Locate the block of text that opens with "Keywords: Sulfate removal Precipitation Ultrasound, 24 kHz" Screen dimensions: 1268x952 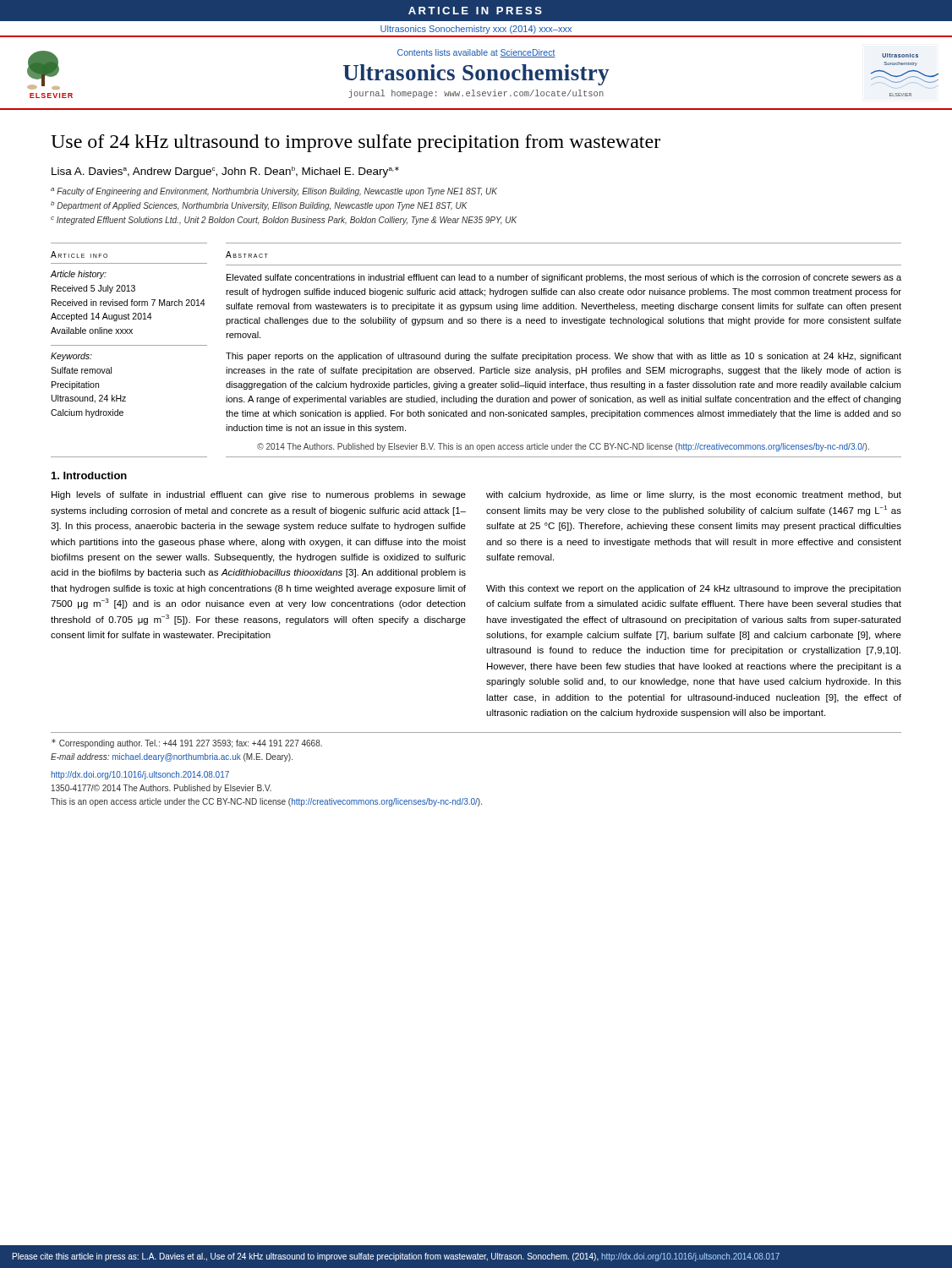(x=88, y=384)
